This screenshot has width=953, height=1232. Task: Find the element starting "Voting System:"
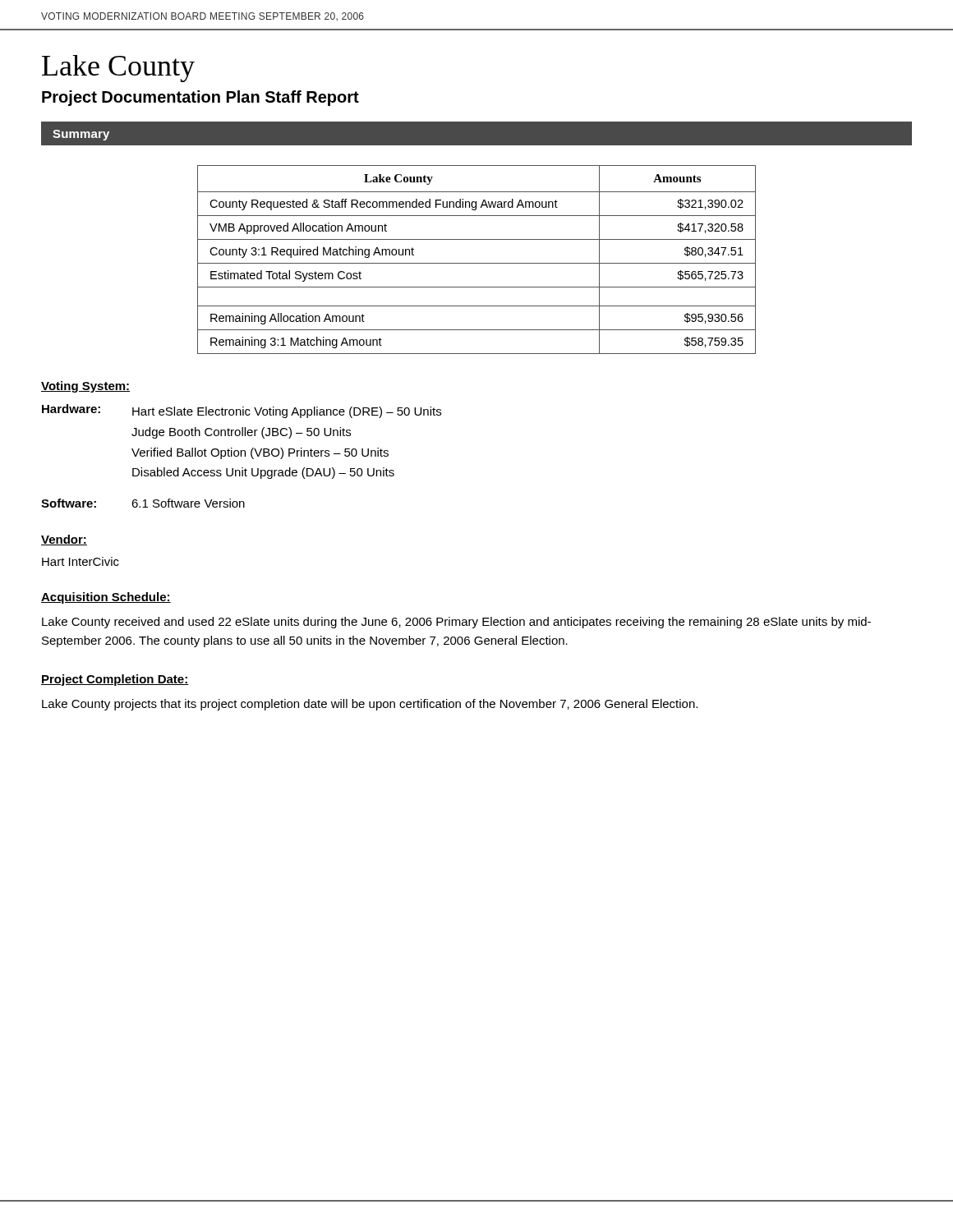click(85, 386)
